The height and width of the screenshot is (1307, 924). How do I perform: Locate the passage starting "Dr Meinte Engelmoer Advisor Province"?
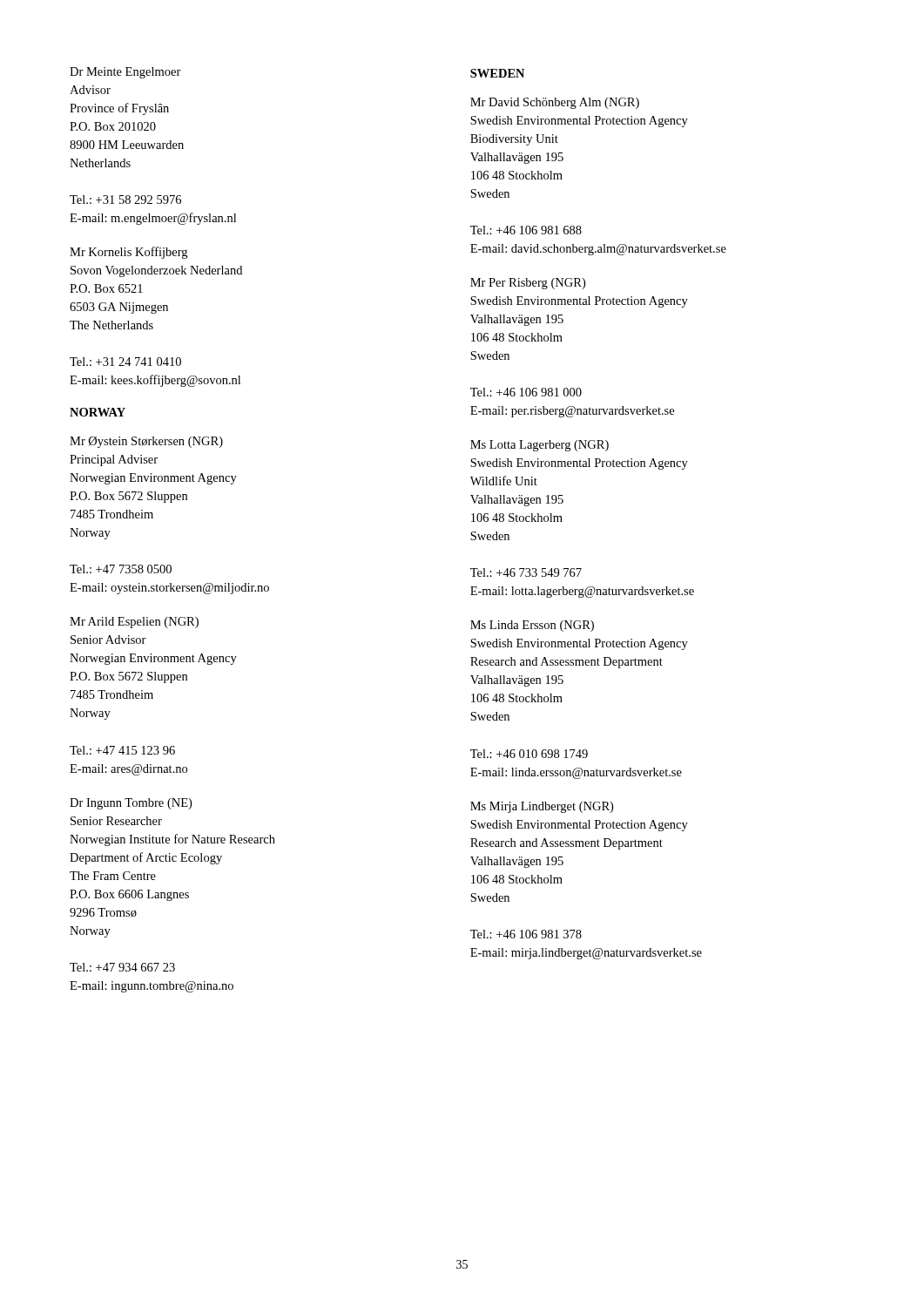point(125,73)
